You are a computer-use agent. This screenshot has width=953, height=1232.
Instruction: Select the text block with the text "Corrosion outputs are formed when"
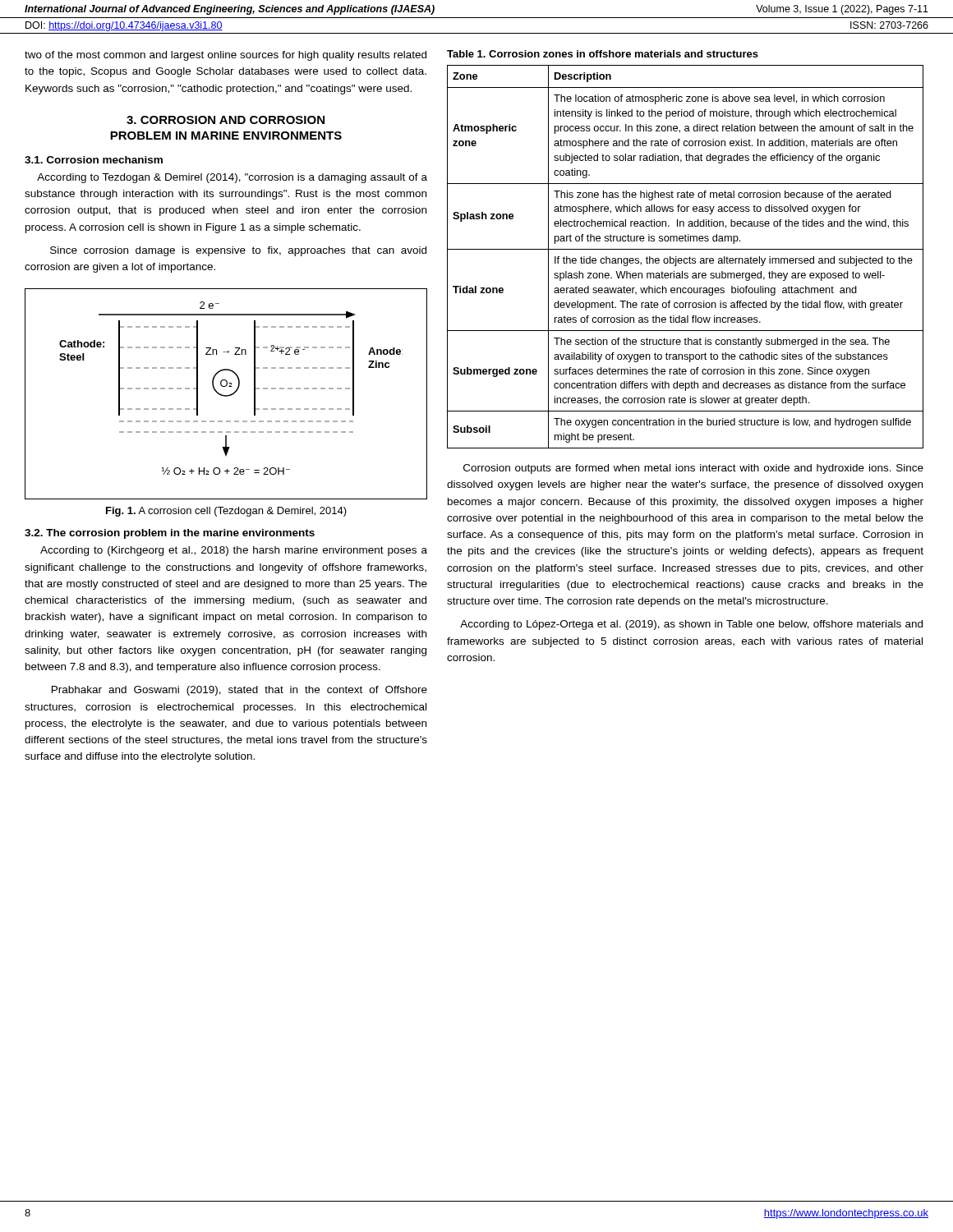point(685,534)
